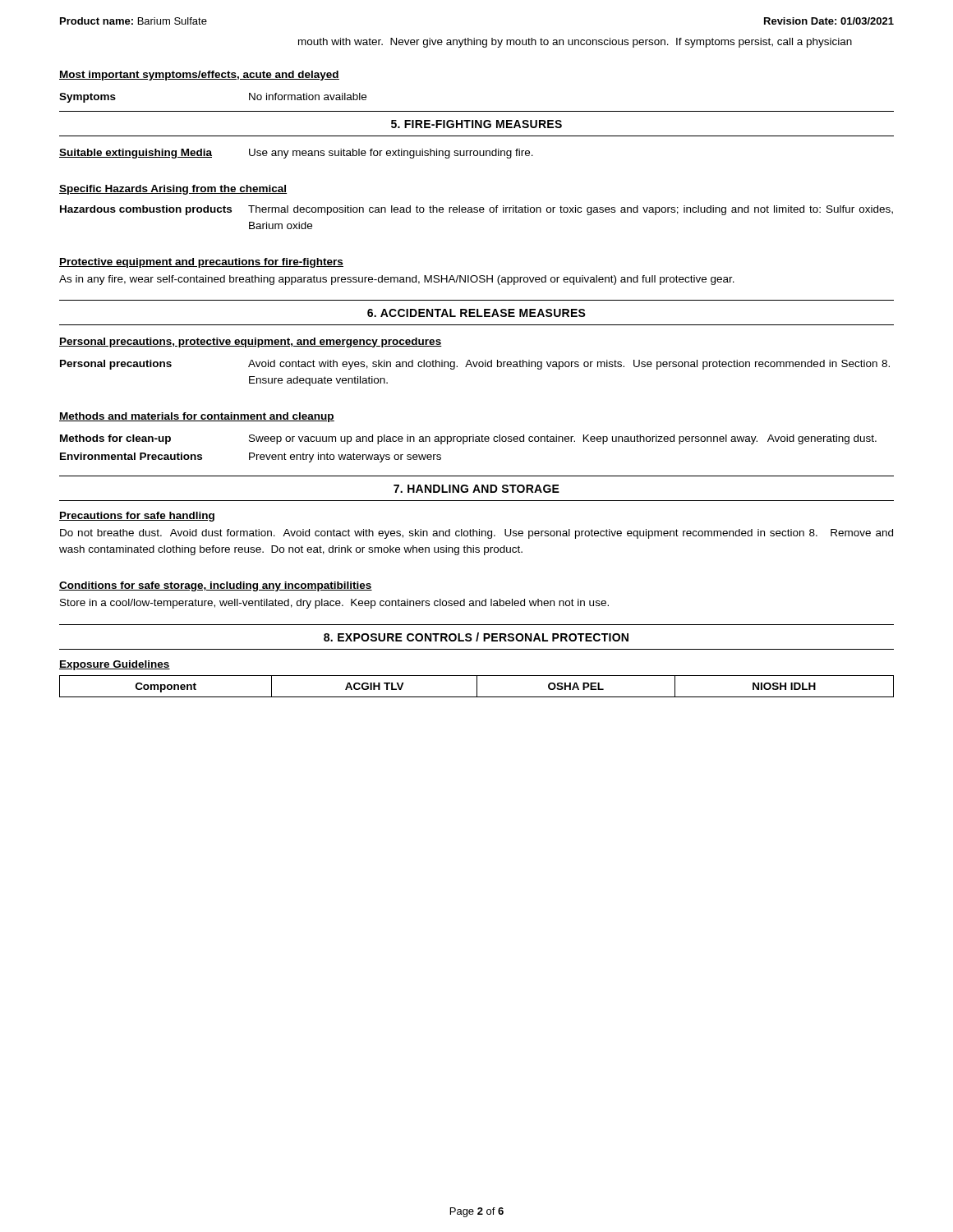Where does it say "Most important symptoms/effects, acute and delayed"?
This screenshot has height=1232, width=953.
pyautogui.click(x=199, y=75)
